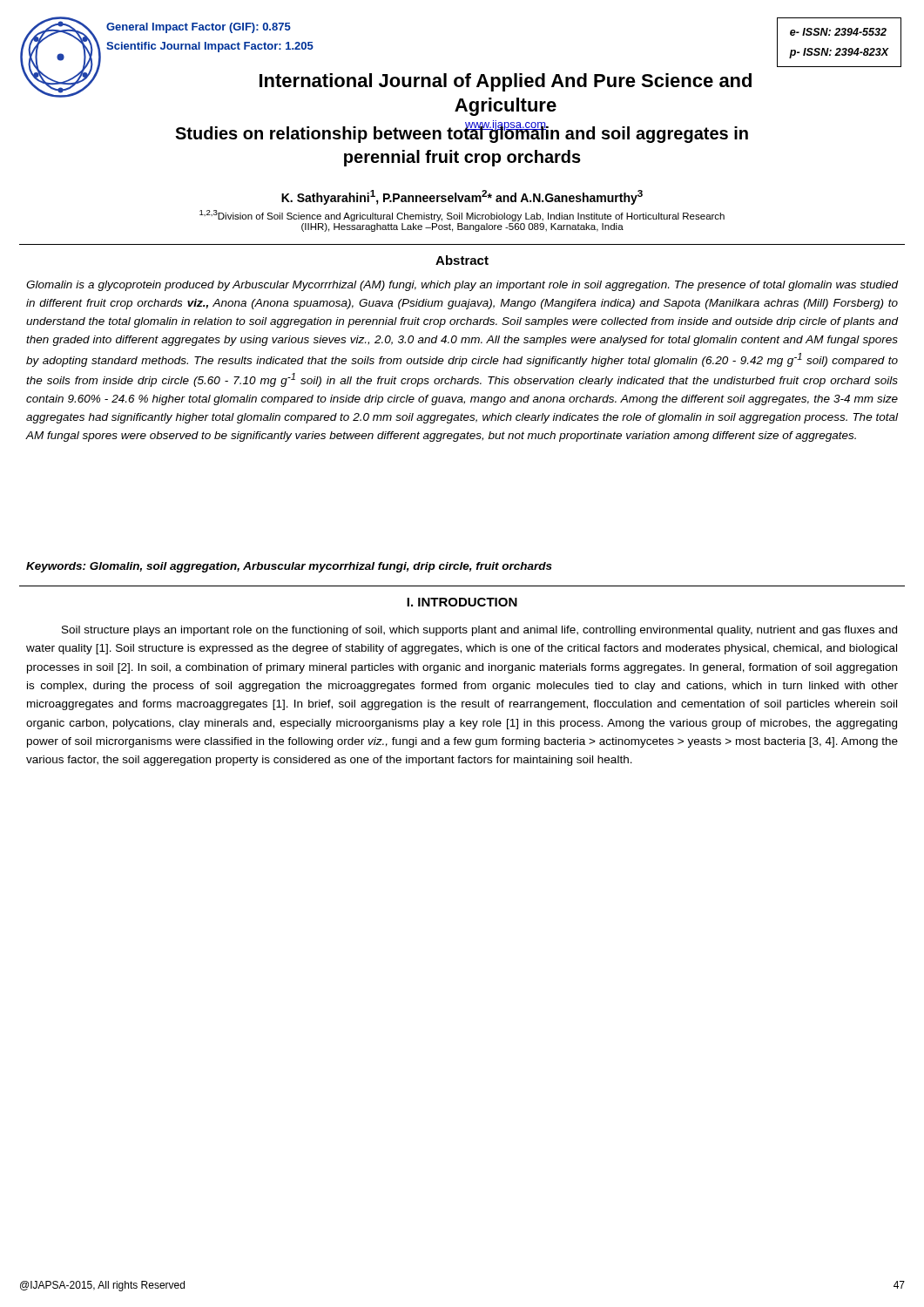924x1307 pixels.
Task: Click on the text block with the text "Glomalin is a"
Action: coord(462,360)
